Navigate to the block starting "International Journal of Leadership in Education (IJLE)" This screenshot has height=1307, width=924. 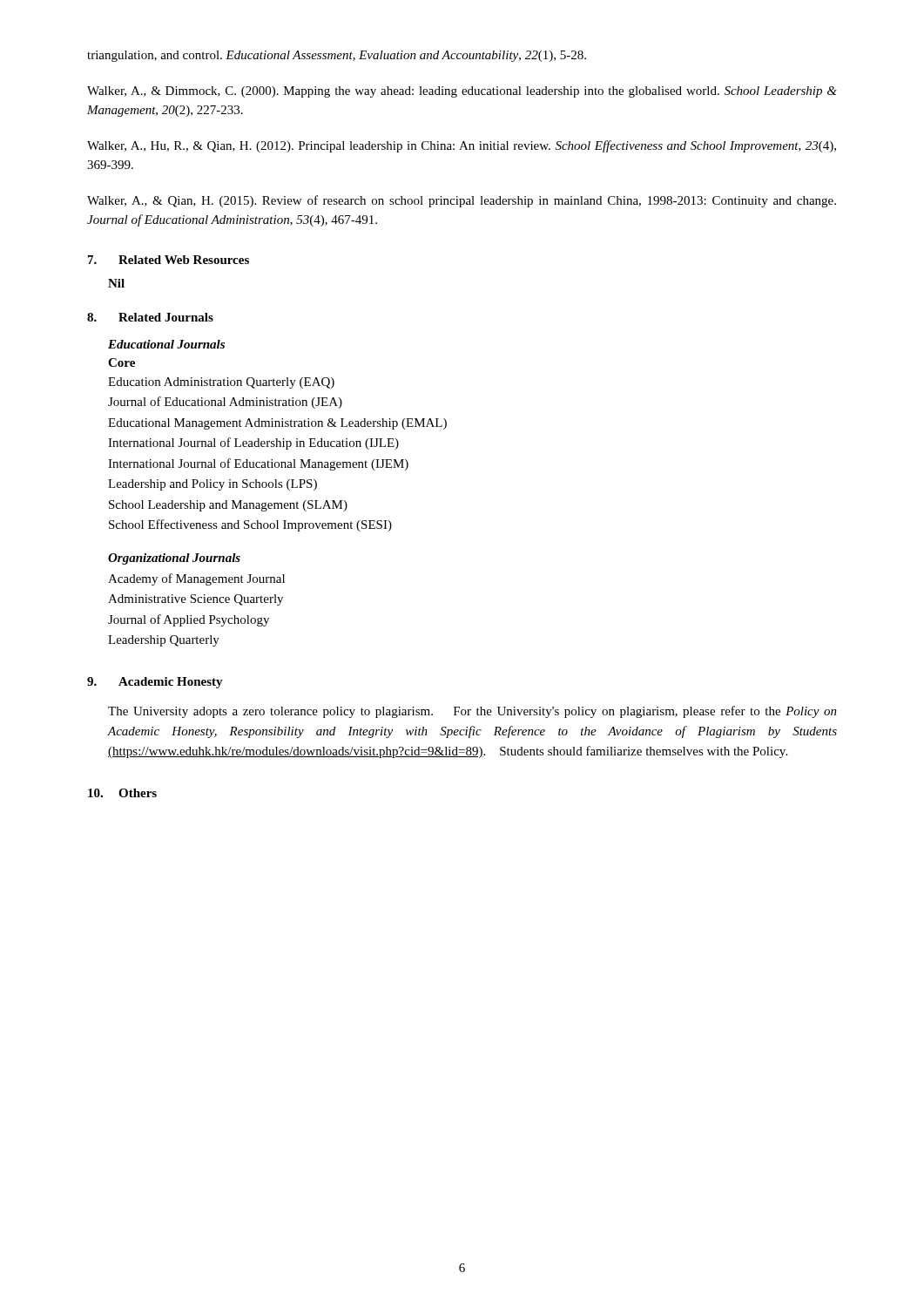coord(253,443)
